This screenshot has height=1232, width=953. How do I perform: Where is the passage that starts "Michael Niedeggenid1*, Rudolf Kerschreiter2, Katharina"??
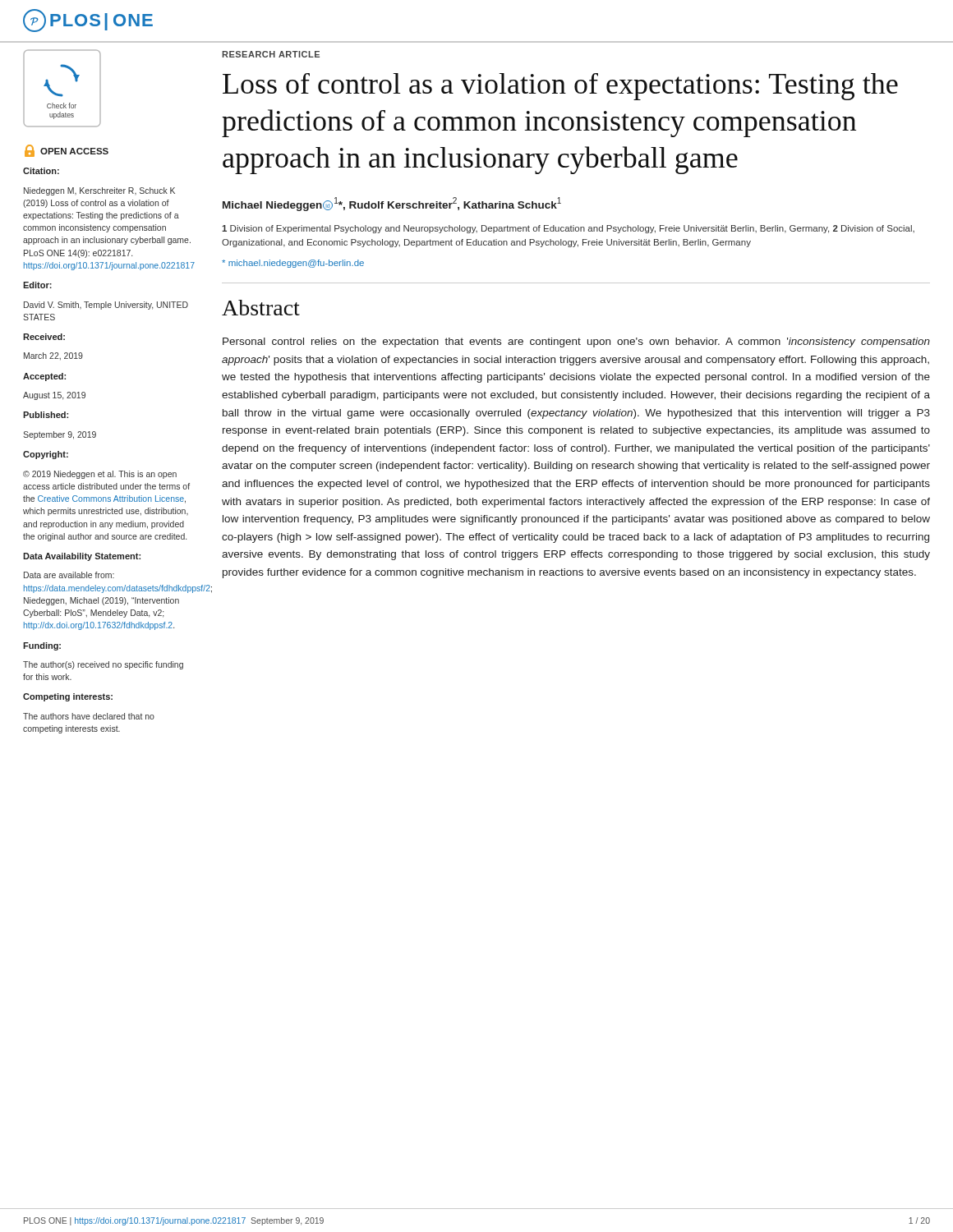pyautogui.click(x=392, y=203)
